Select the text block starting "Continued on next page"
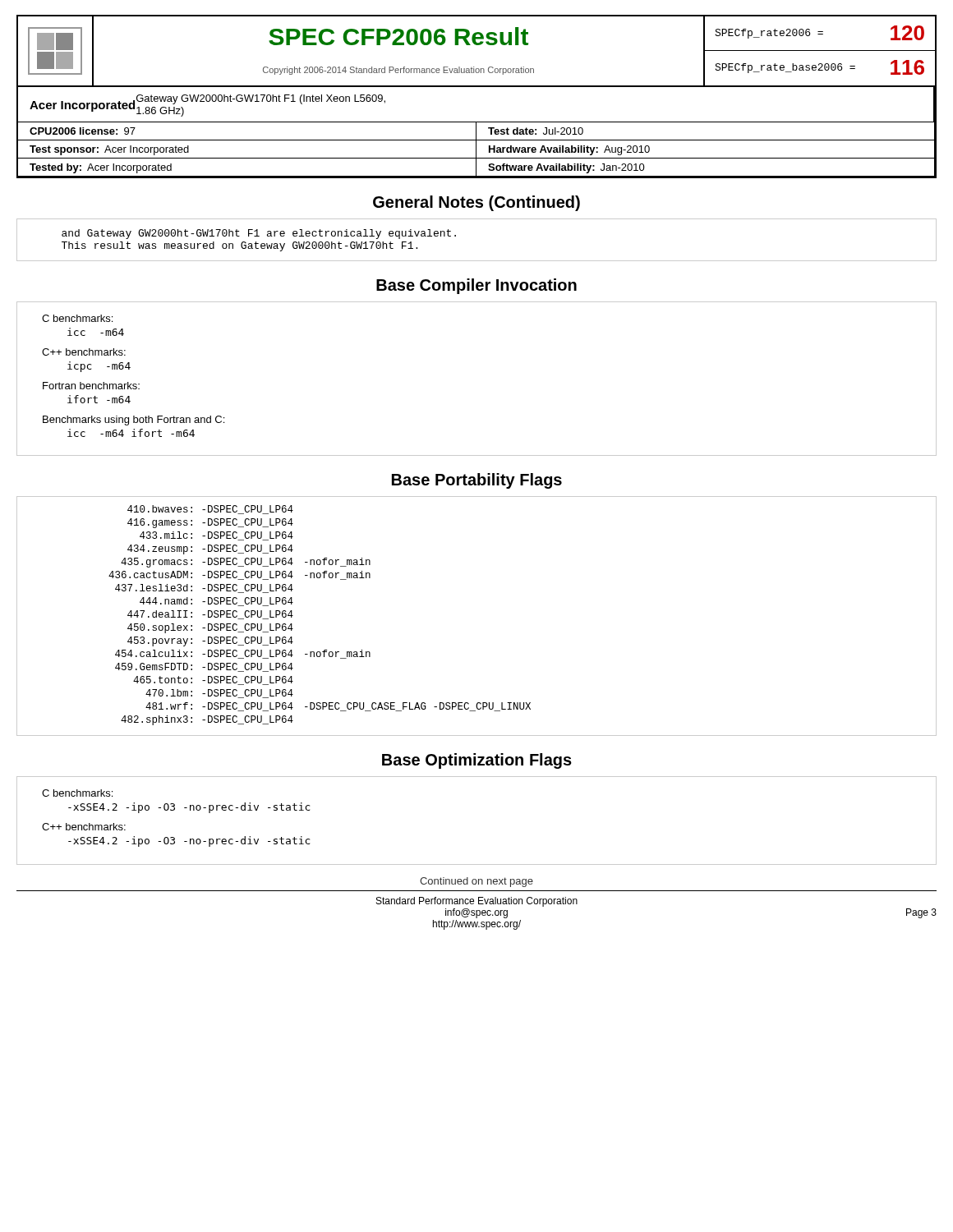The width and height of the screenshot is (953, 1232). coord(476,881)
